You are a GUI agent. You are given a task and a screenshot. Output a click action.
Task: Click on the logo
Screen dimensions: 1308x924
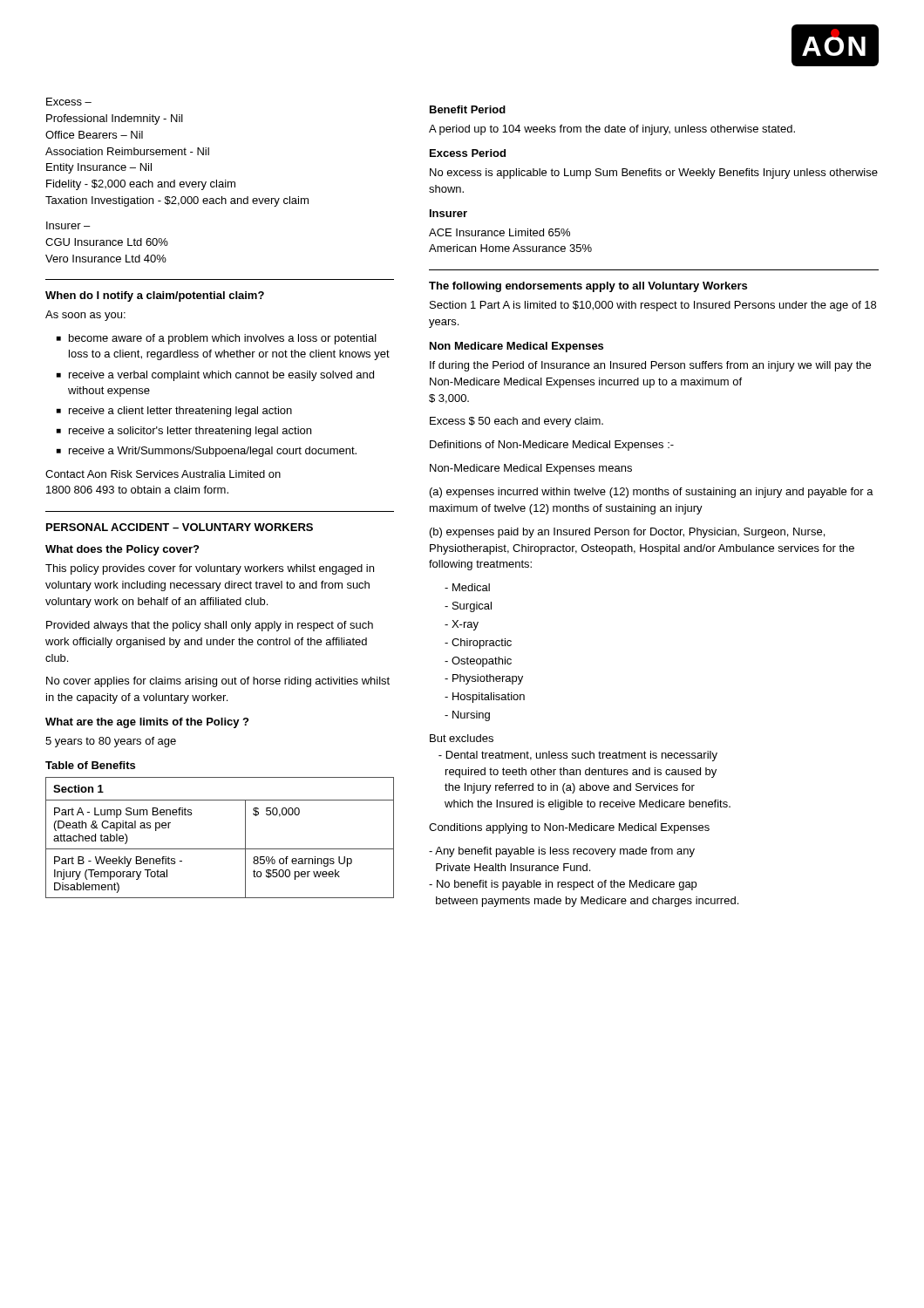pos(835,47)
